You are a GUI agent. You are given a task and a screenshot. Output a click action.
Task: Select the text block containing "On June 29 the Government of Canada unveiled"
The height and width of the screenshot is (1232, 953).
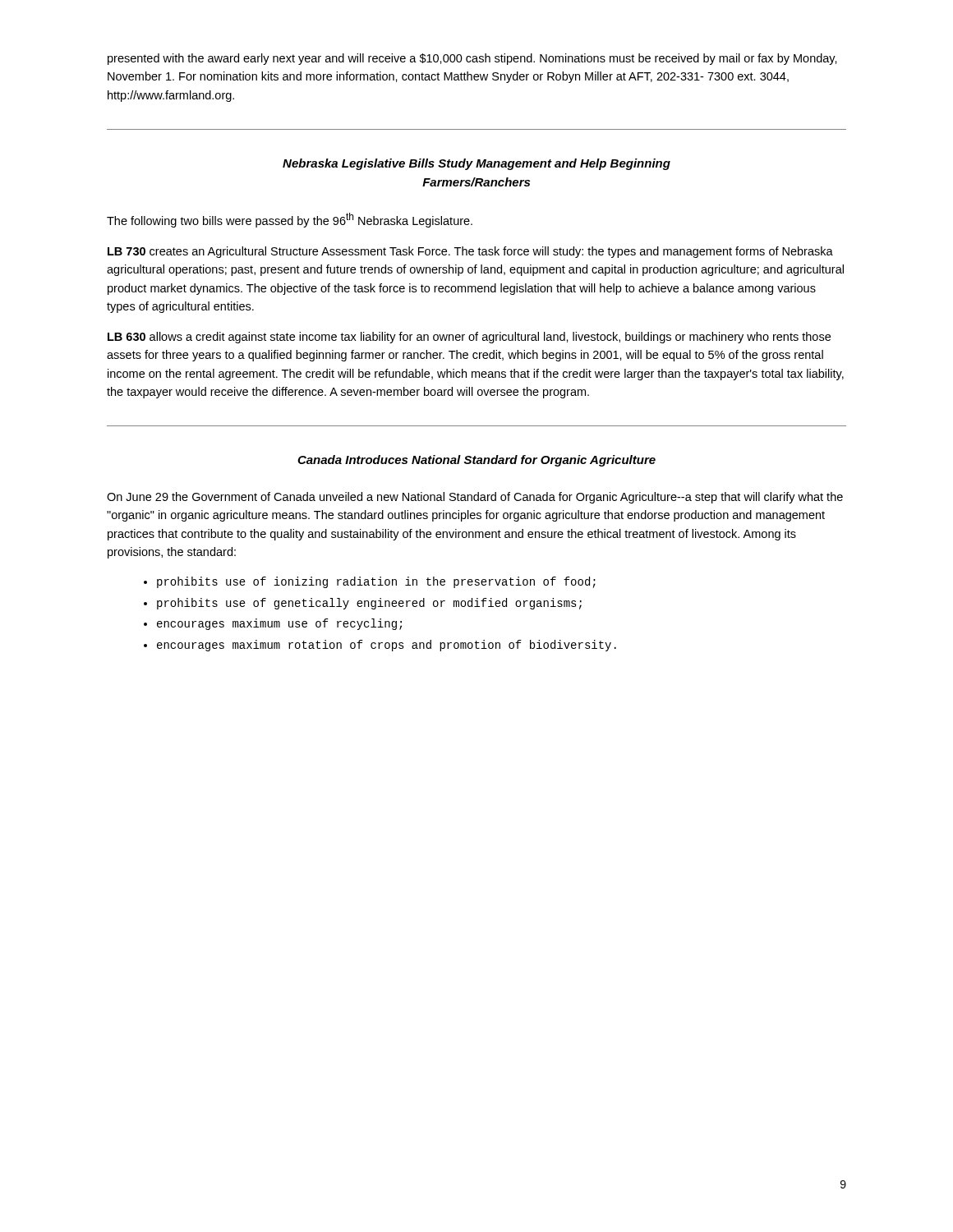475,525
